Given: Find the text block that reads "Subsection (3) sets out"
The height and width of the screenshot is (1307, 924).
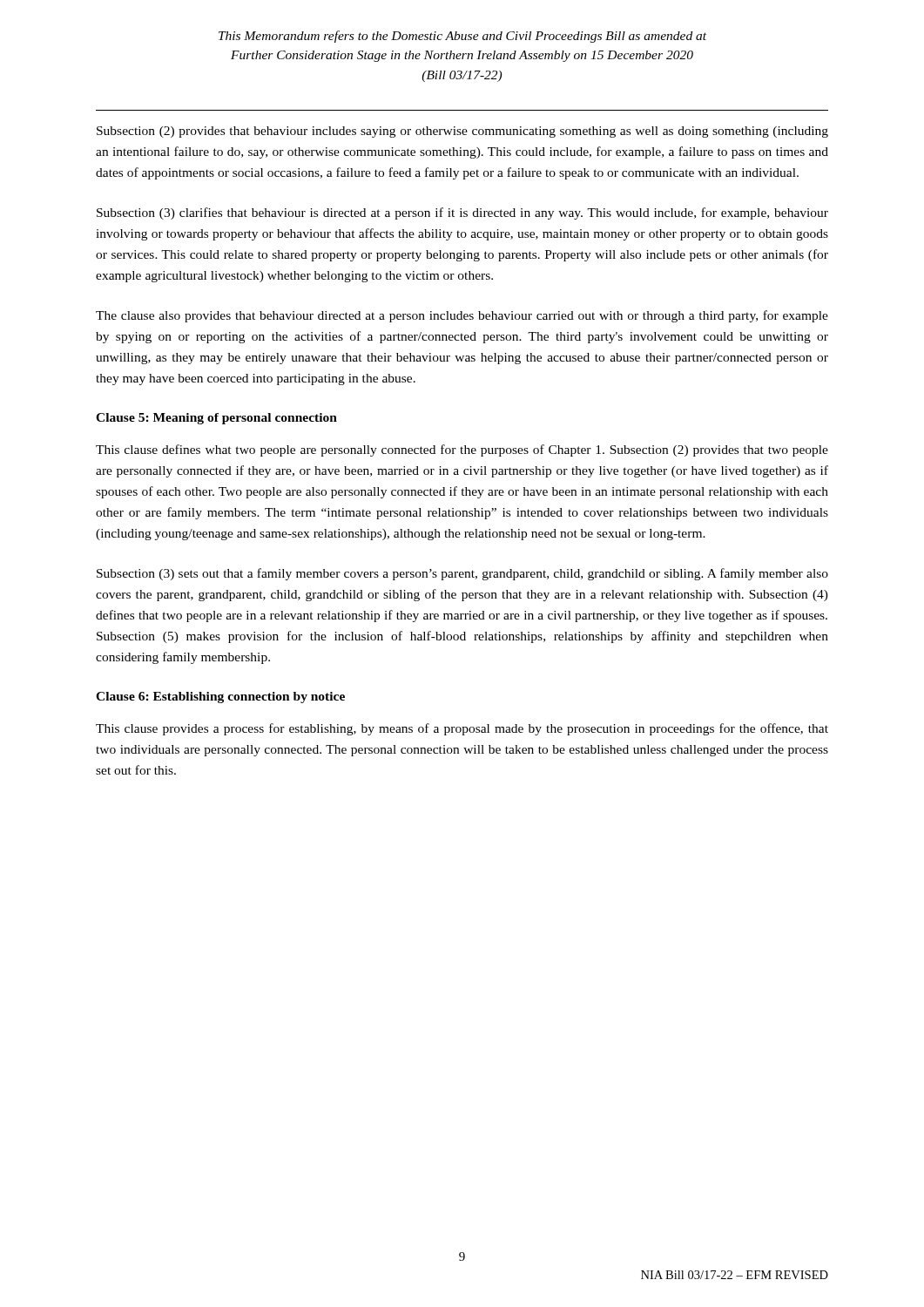Looking at the screenshot, I should [462, 615].
